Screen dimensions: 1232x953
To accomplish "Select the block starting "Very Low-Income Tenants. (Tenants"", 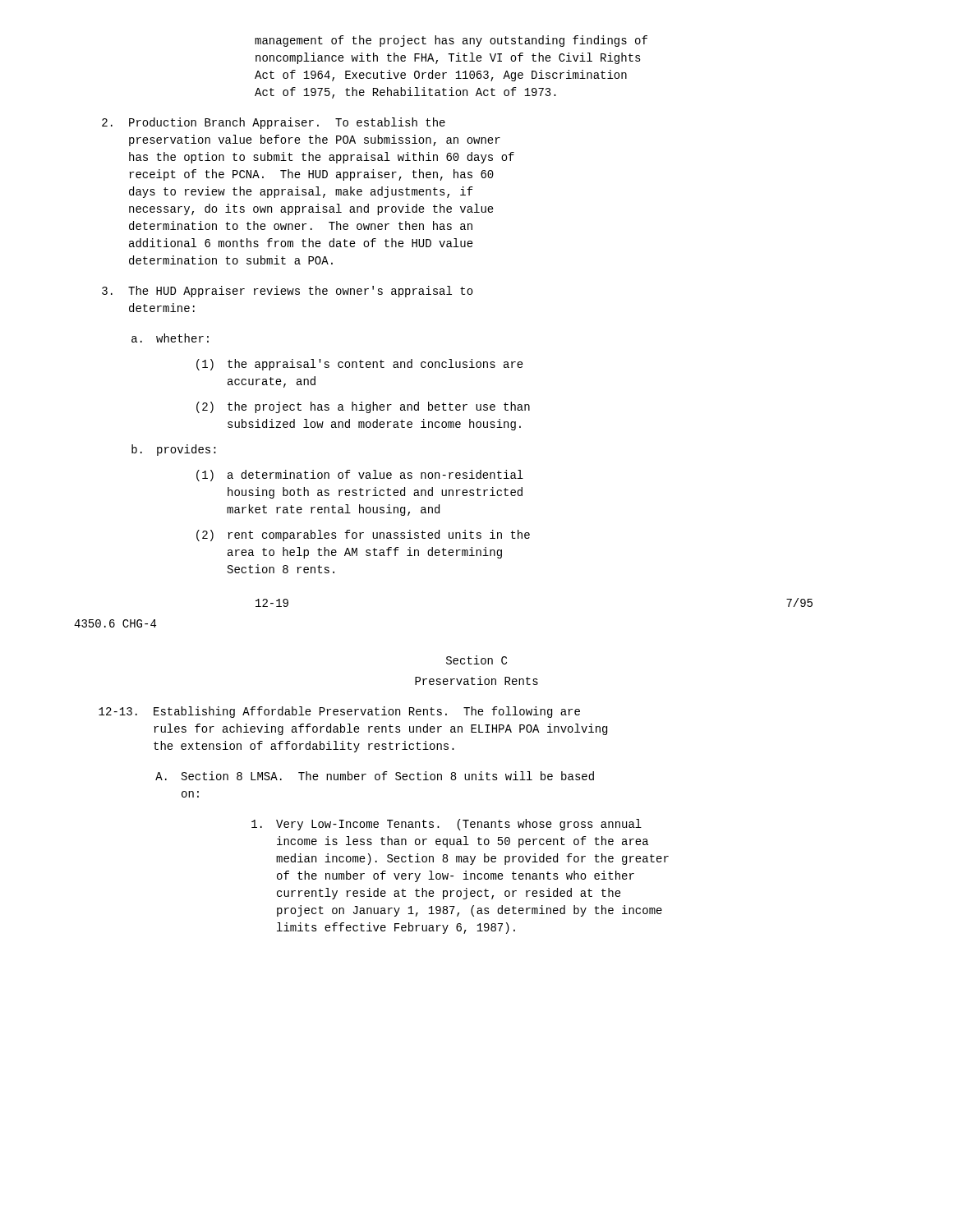I will (x=452, y=877).
